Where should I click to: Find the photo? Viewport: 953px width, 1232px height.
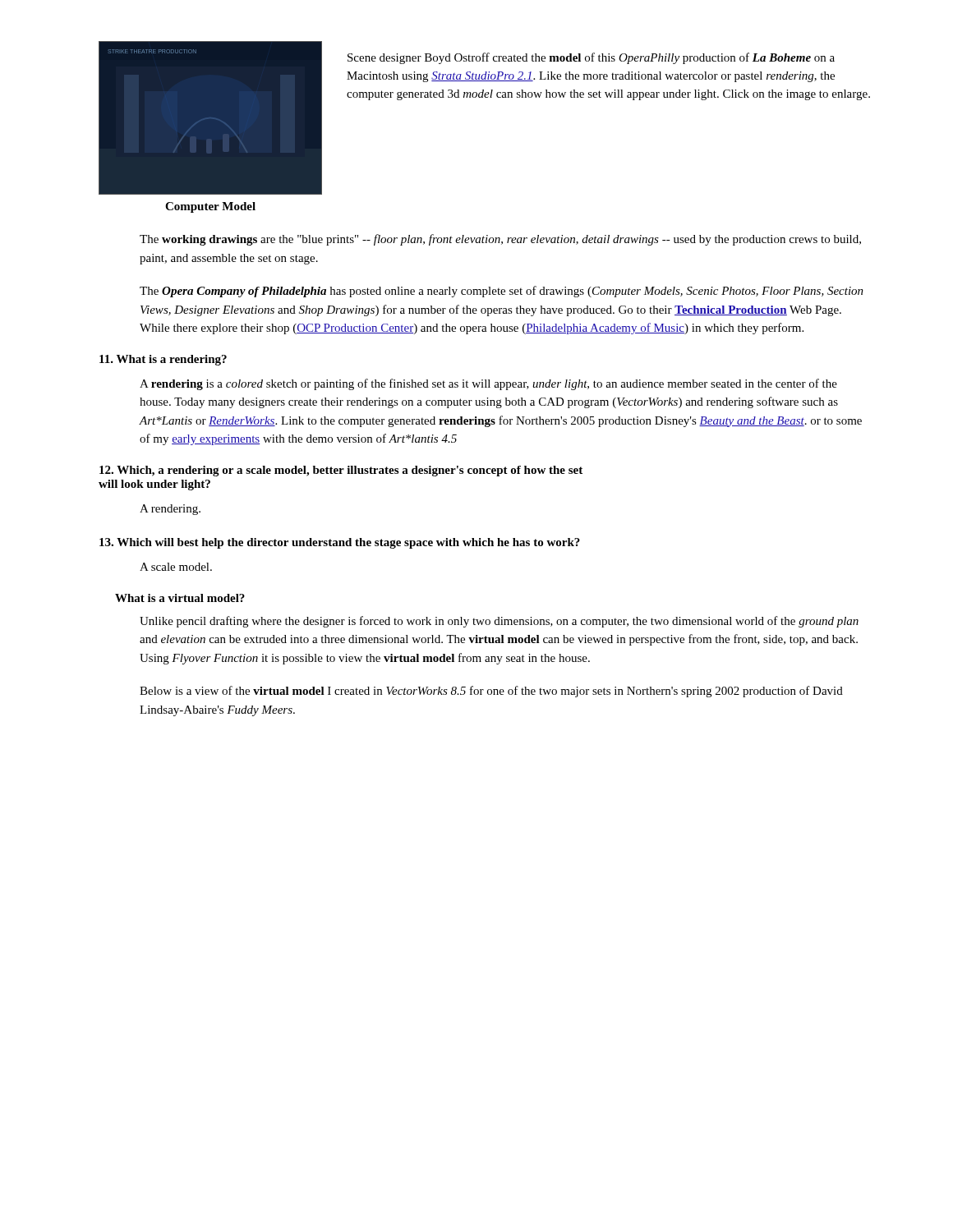point(210,127)
